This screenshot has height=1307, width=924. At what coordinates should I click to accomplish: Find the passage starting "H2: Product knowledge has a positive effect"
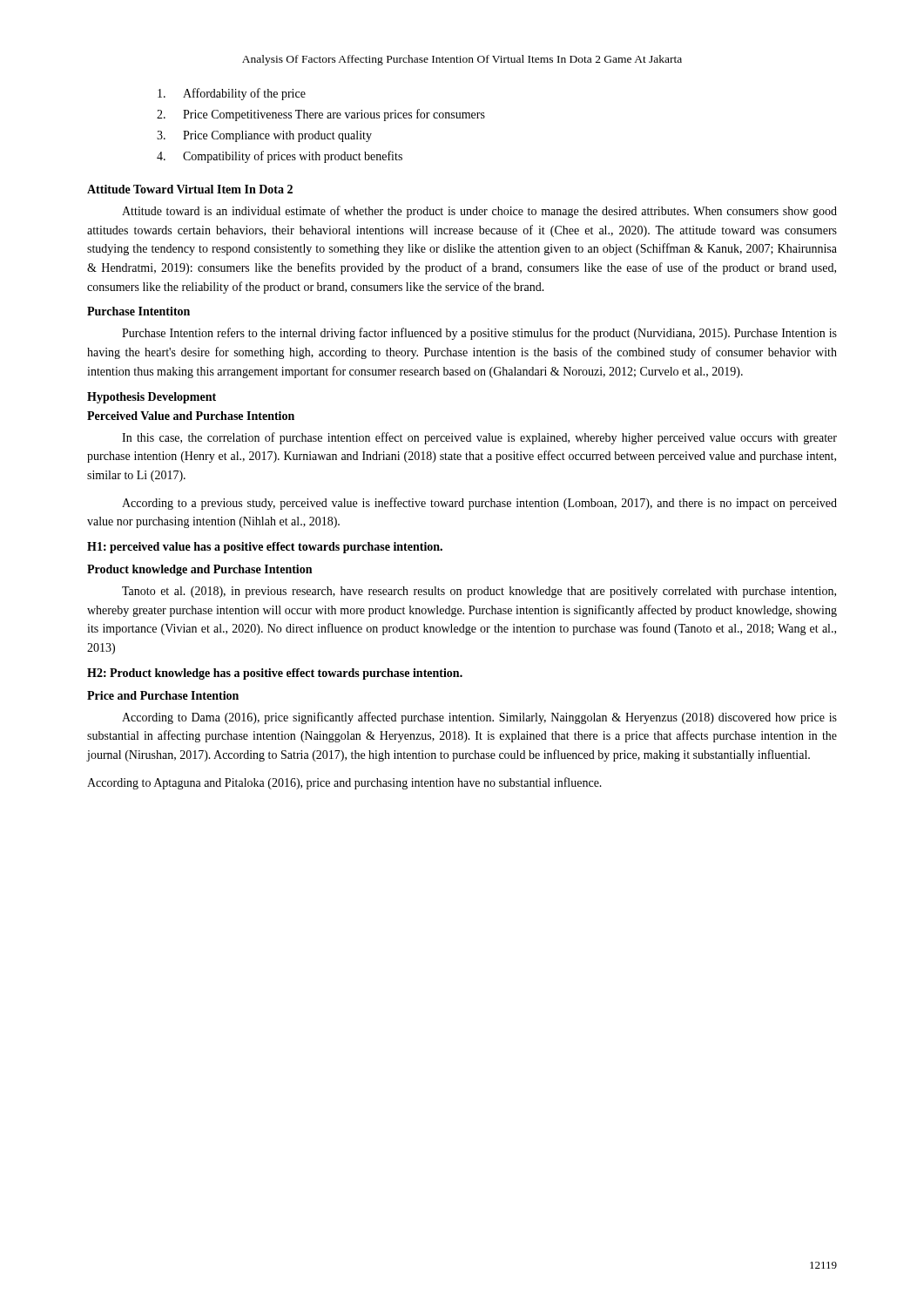[275, 673]
